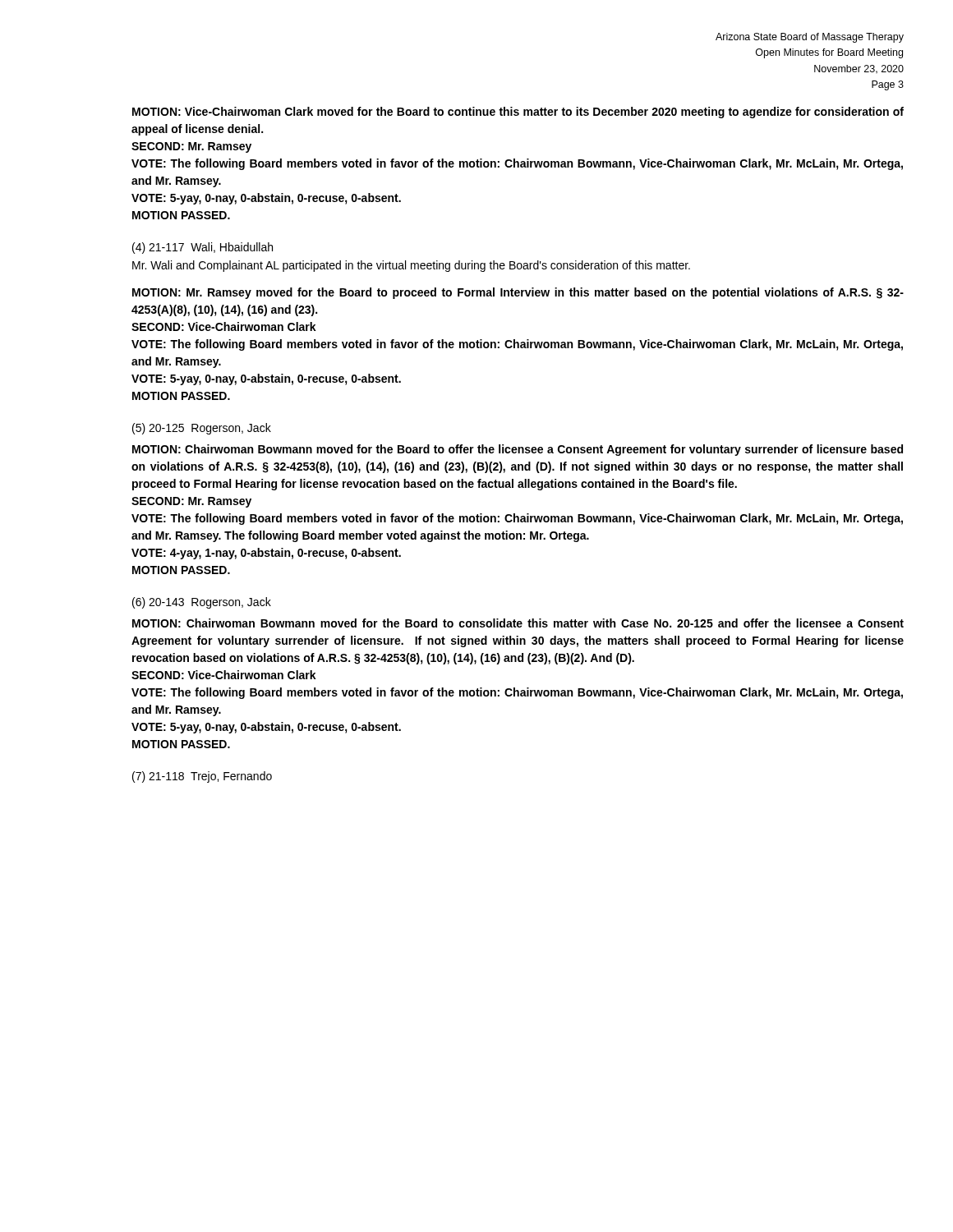
Task: Locate the text block starting "(4) 21-117 Wali, Hbaidullah"
Action: click(203, 247)
